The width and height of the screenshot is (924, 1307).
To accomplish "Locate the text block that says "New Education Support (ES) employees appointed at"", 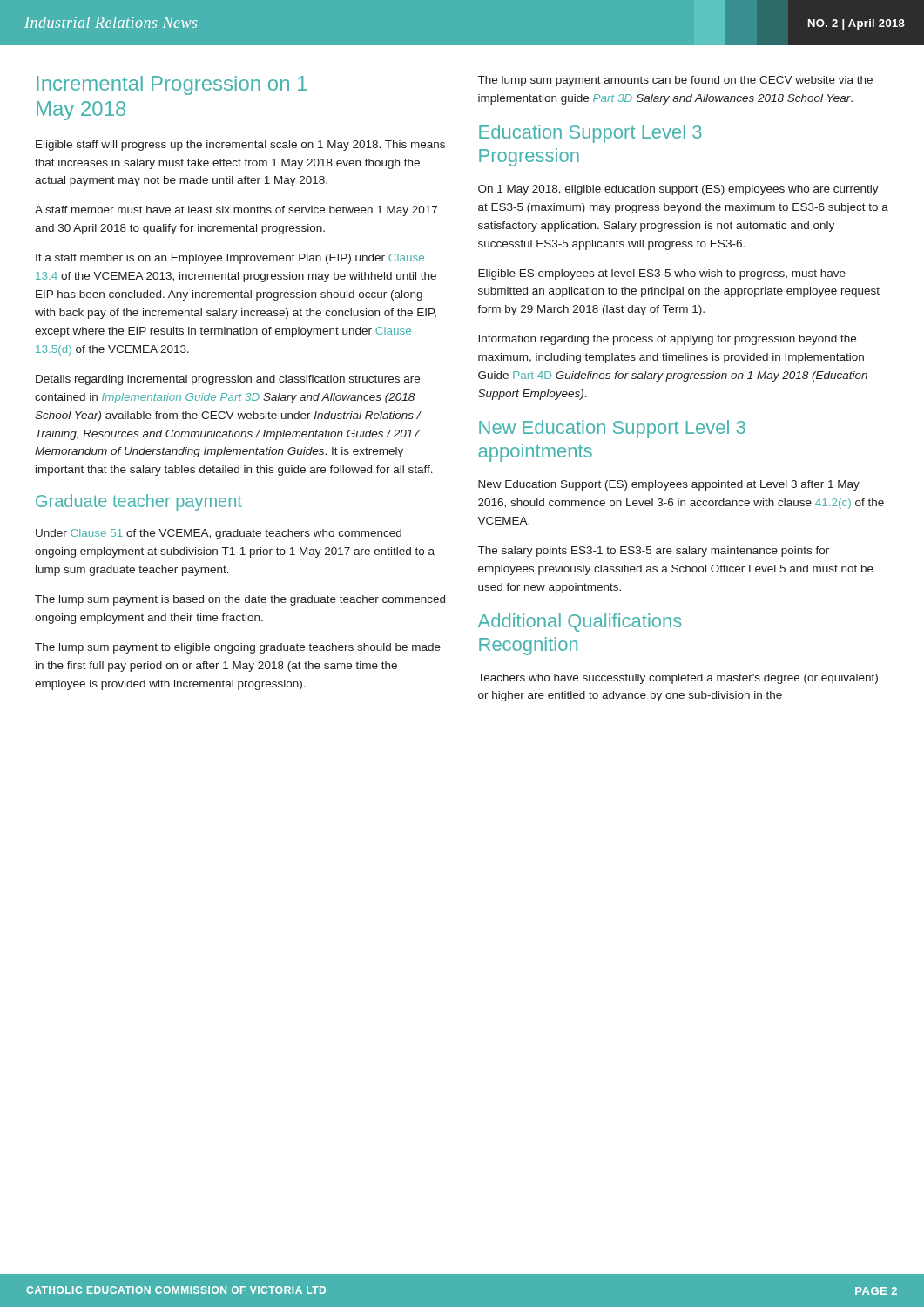I will (681, 502).
